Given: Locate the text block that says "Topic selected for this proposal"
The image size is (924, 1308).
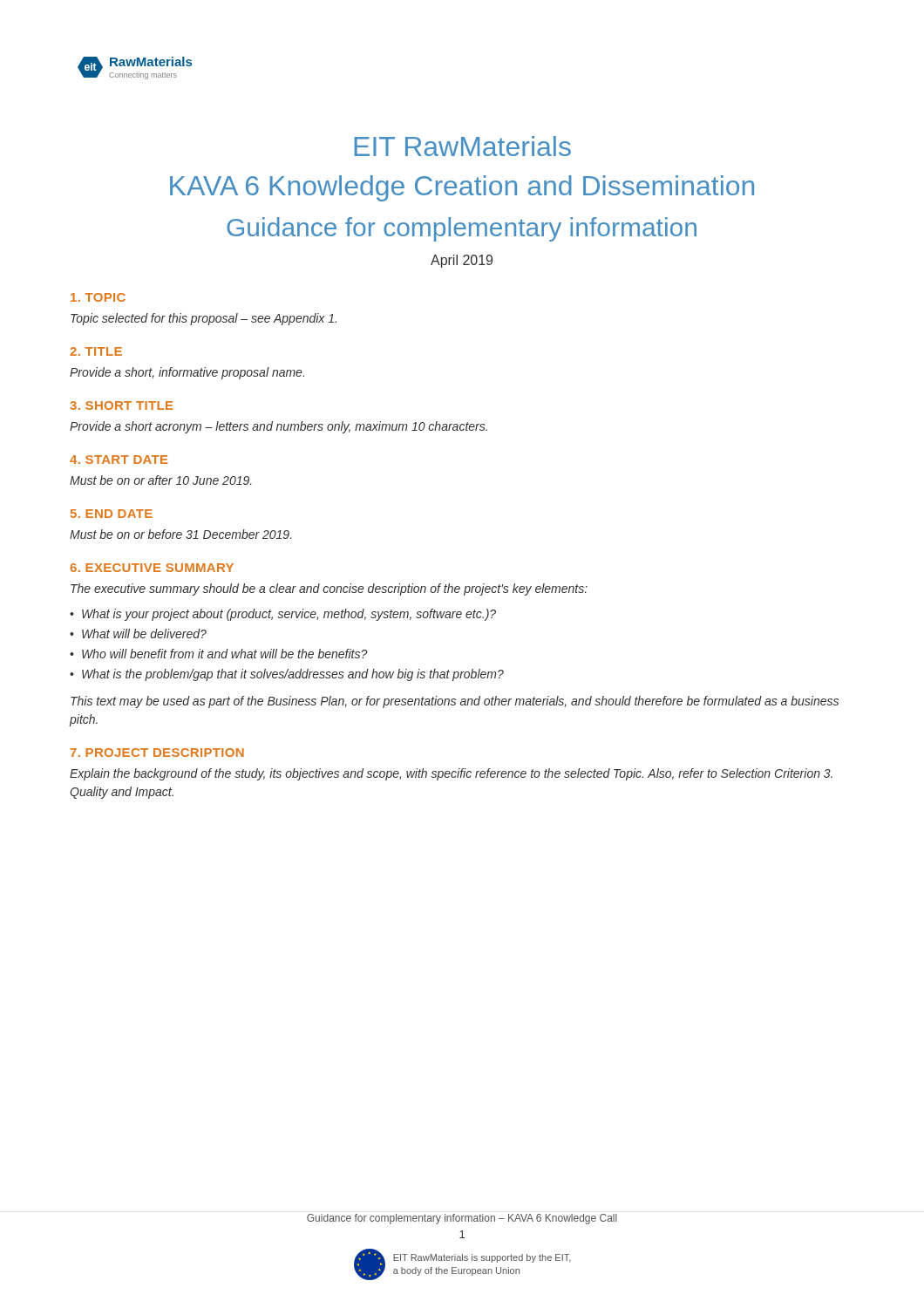Looking at the screenshot, I should click(x=204, y=318).
